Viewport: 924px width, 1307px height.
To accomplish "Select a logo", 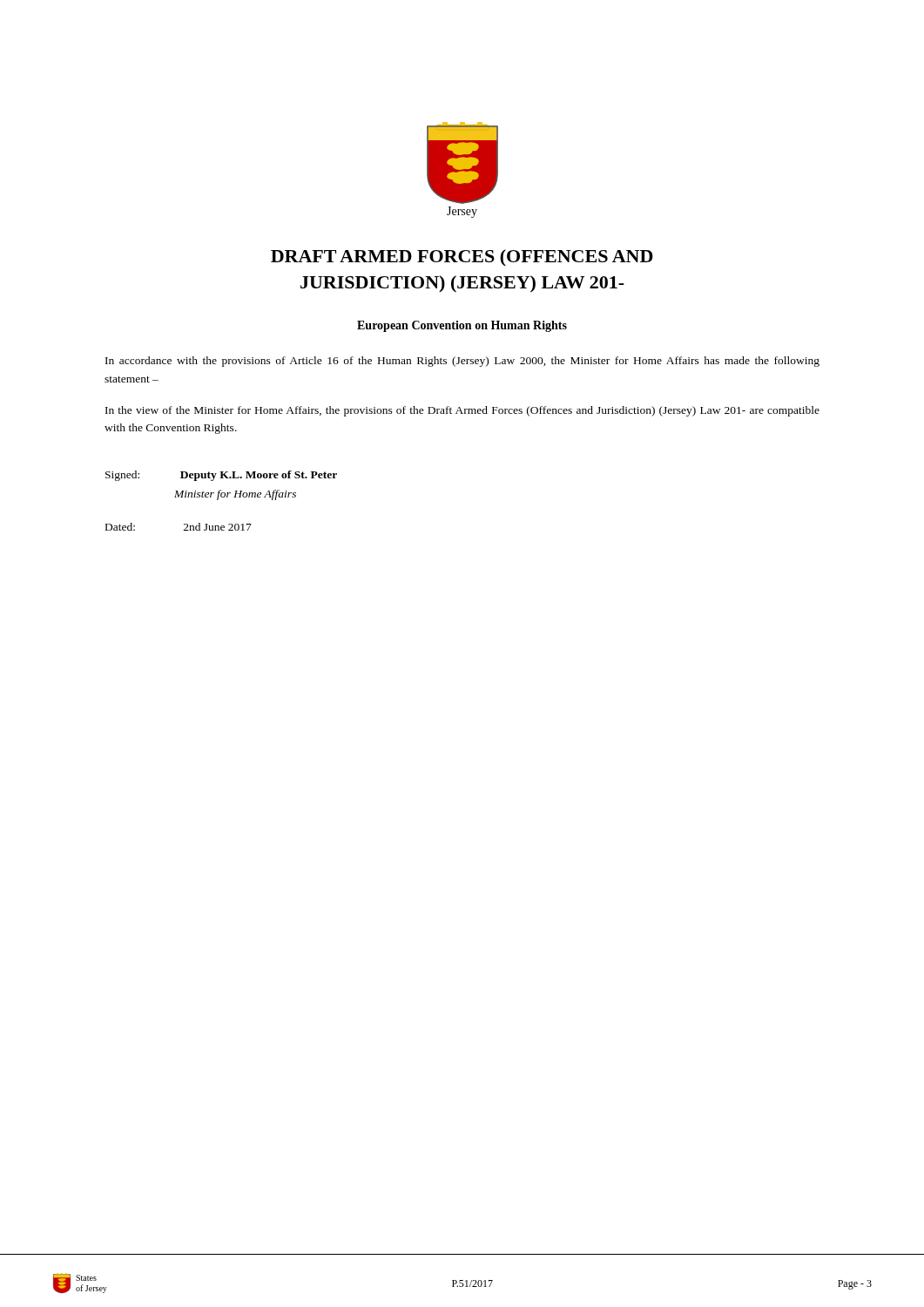I will [x=462, y=170].
